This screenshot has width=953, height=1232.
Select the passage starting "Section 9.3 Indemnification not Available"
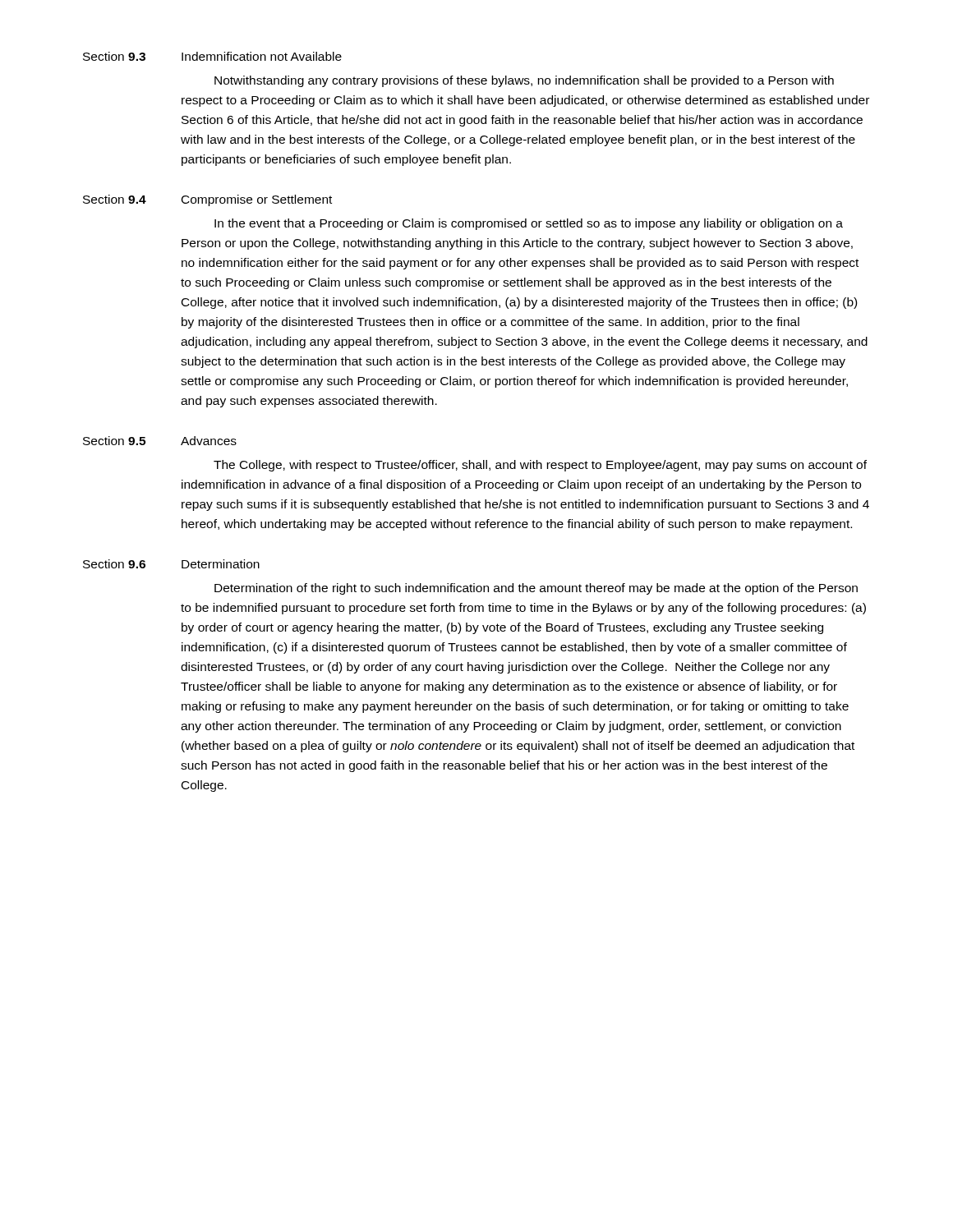pos(212,57)
